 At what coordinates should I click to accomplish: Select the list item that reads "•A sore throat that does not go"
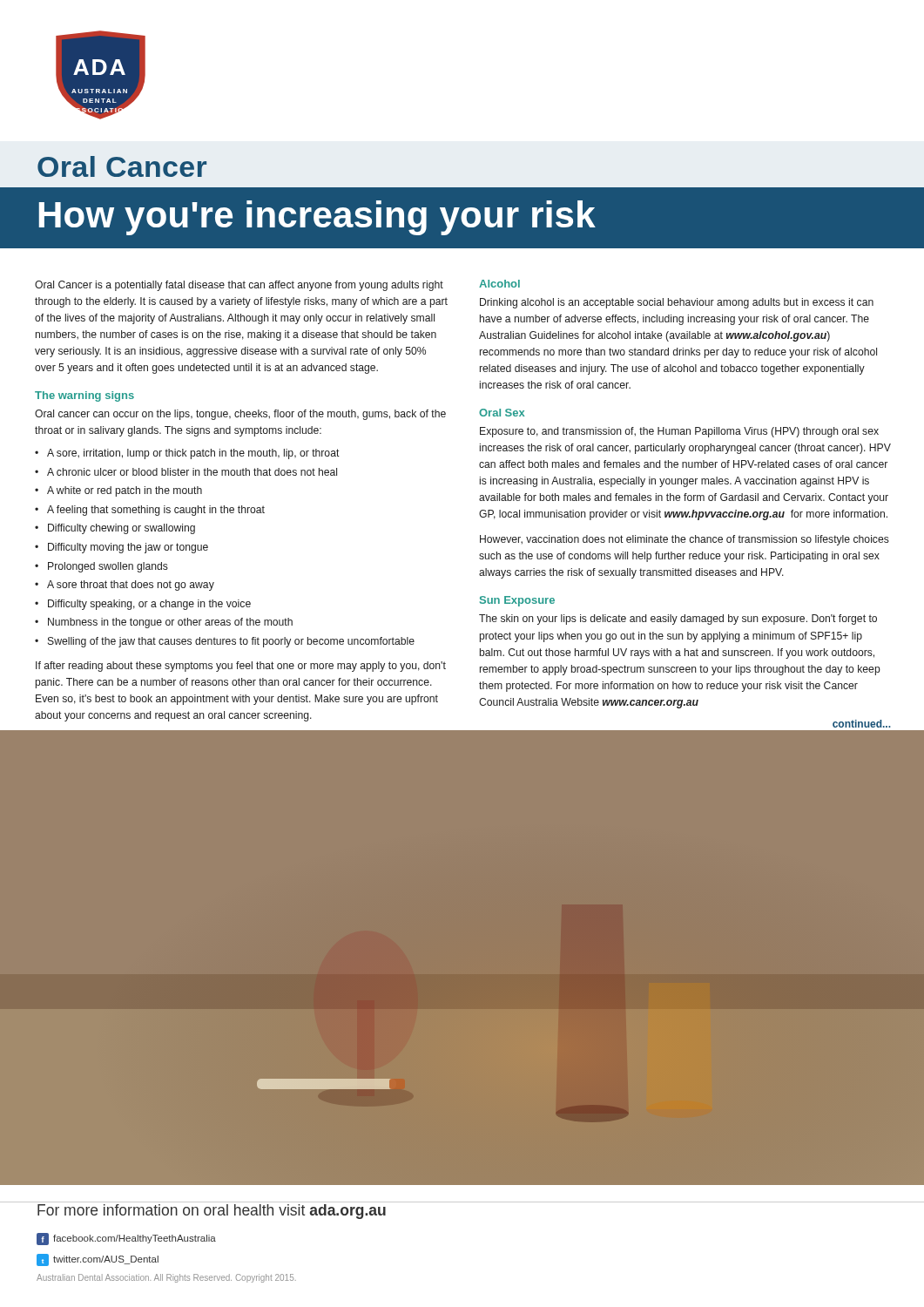(124, 585)
